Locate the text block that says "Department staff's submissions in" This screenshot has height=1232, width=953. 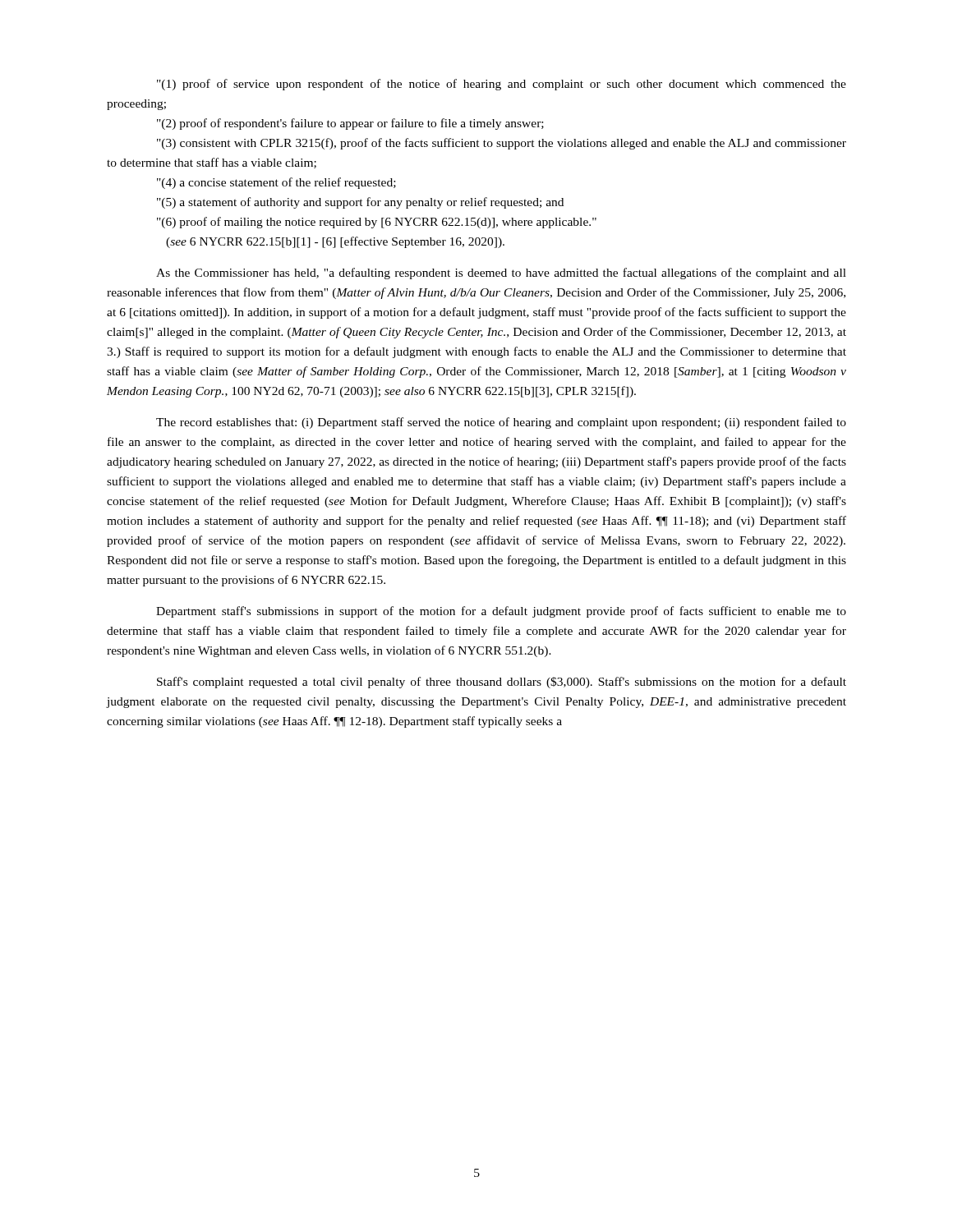pos(476,631)
